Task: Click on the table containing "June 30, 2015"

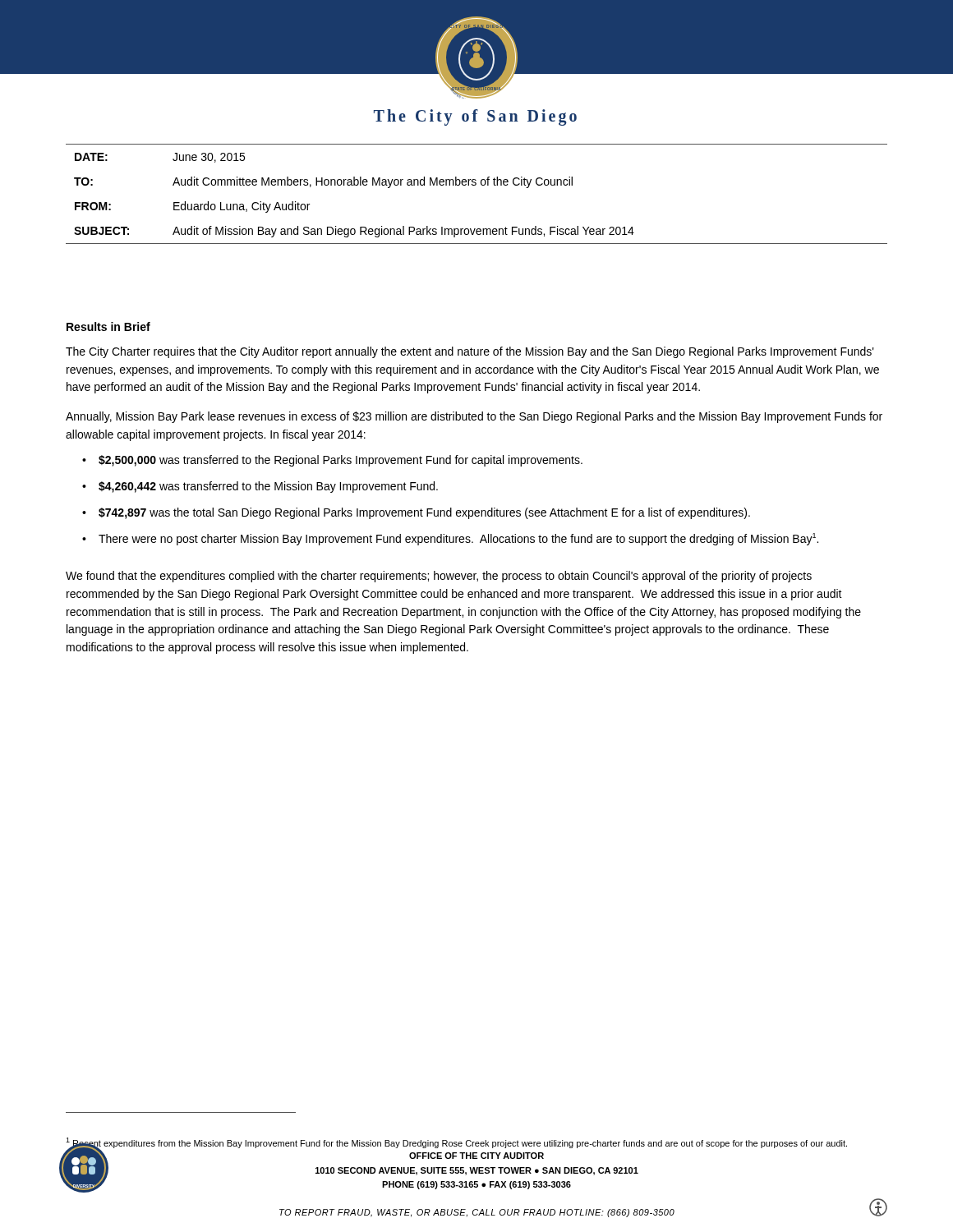Action: point(476,194)
